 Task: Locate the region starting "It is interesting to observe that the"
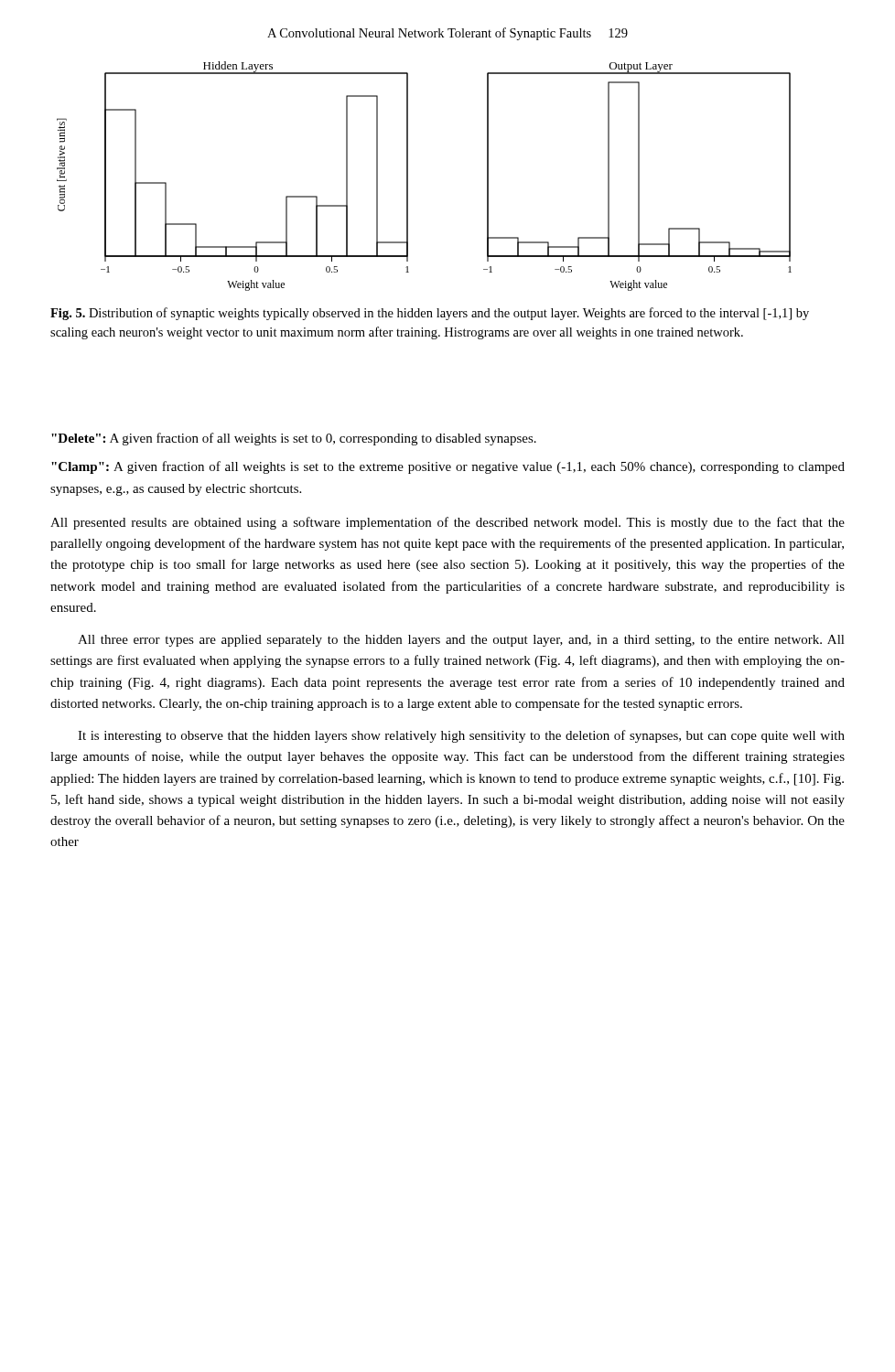(x=448, y=789)
